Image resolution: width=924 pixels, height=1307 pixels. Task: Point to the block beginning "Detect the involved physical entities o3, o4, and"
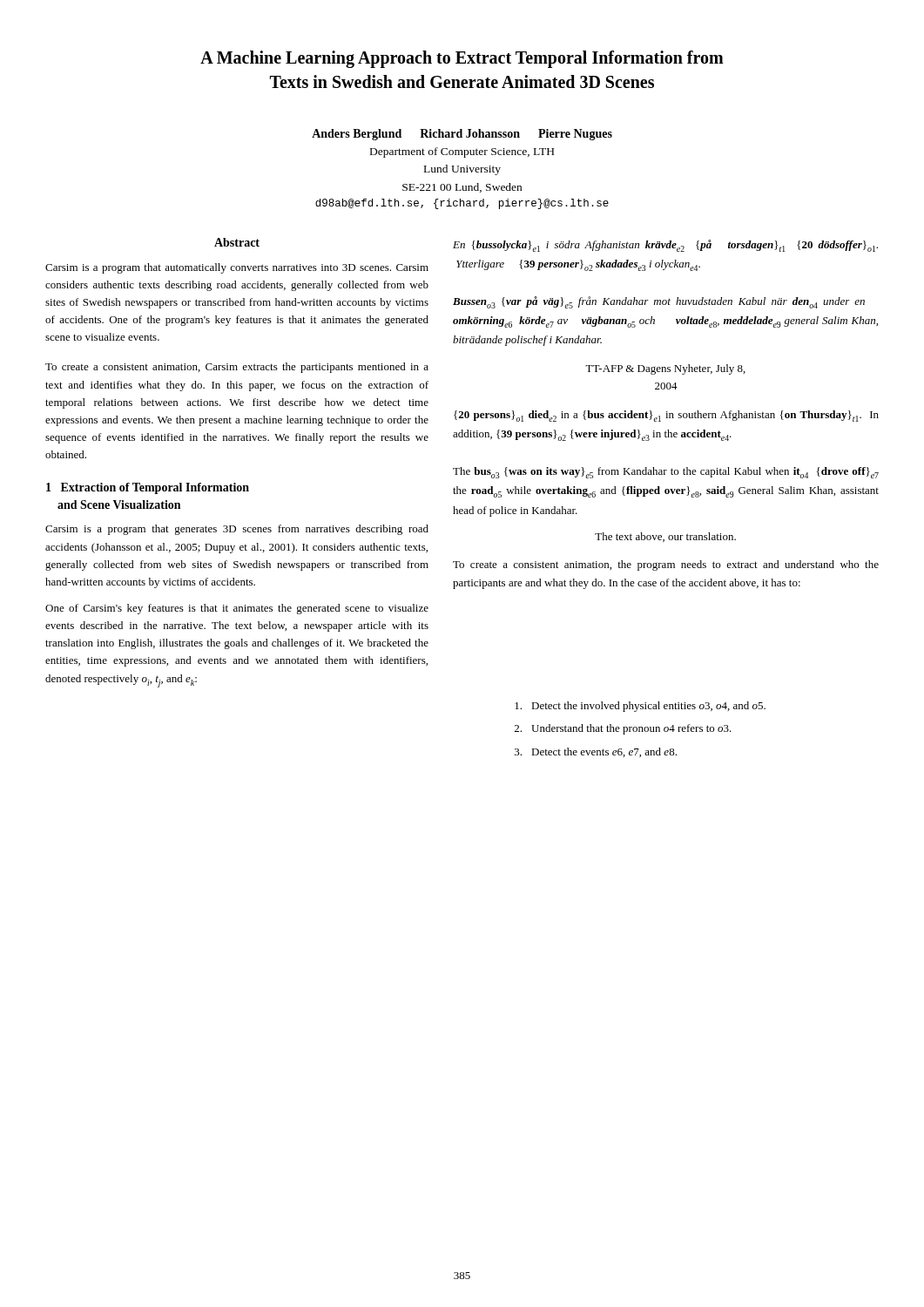[x=688, y=706]
